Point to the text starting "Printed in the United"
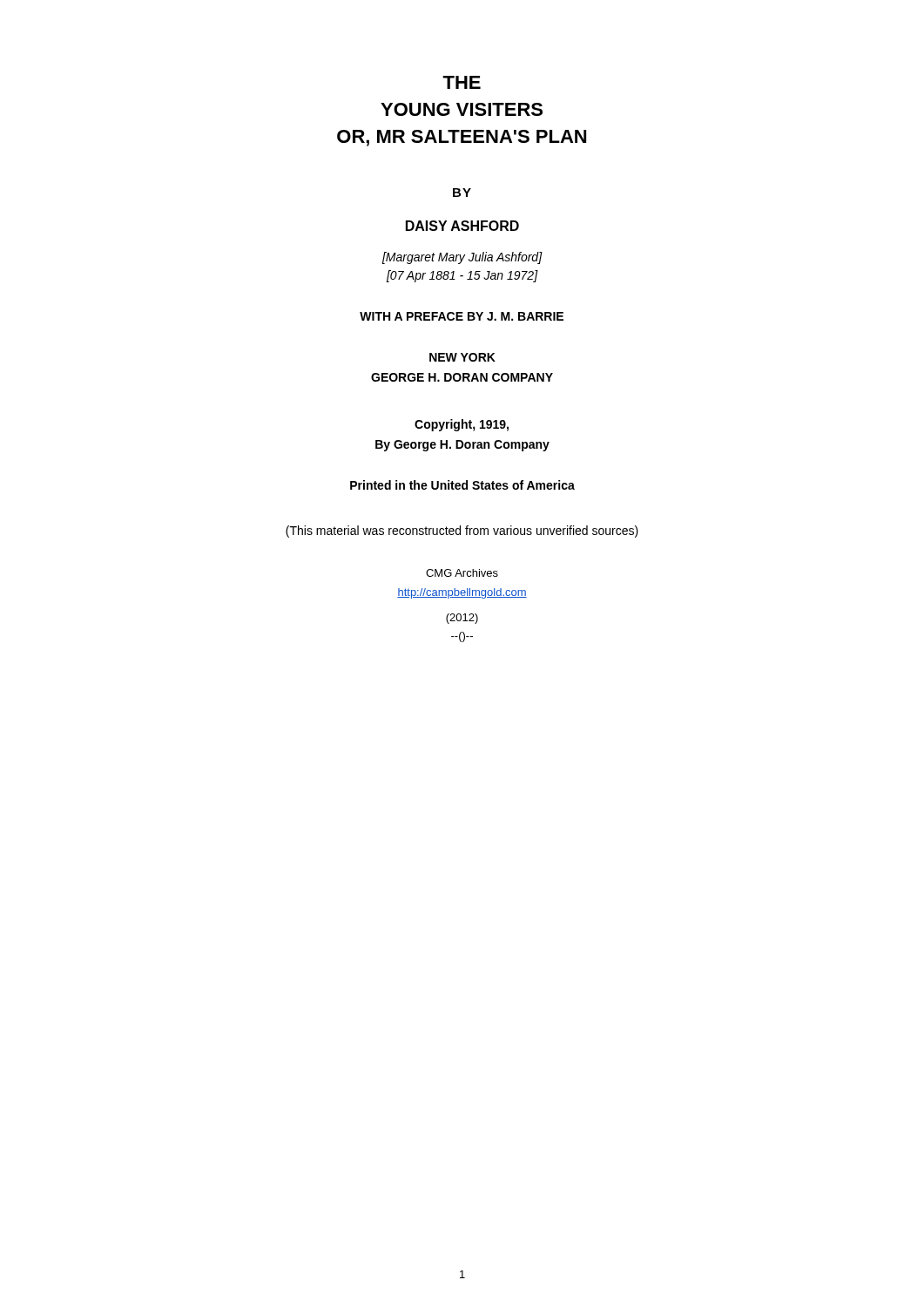 (462, 485)
